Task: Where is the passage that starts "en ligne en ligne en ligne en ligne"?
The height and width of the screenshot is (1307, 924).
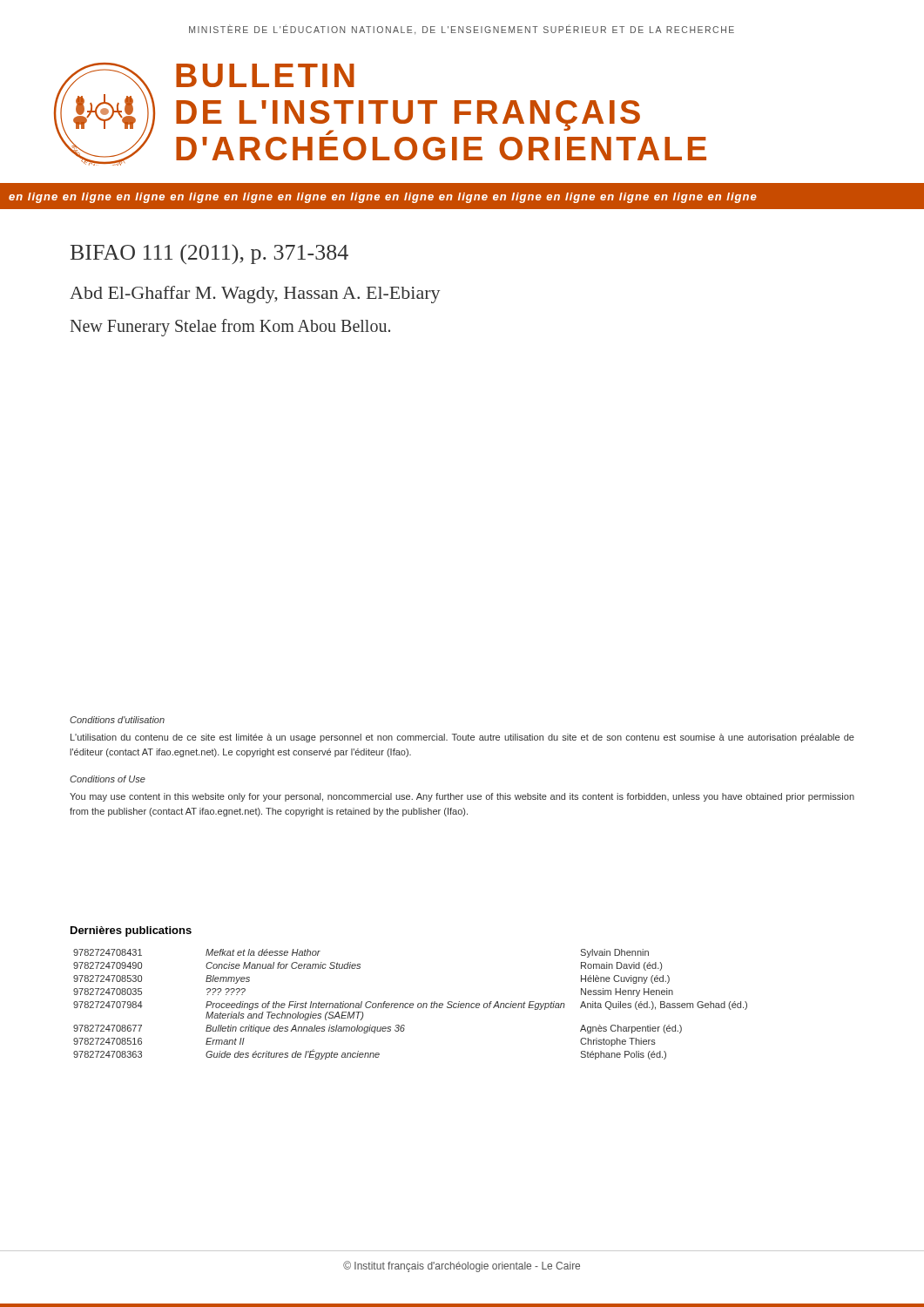Action: pos(383,196)
